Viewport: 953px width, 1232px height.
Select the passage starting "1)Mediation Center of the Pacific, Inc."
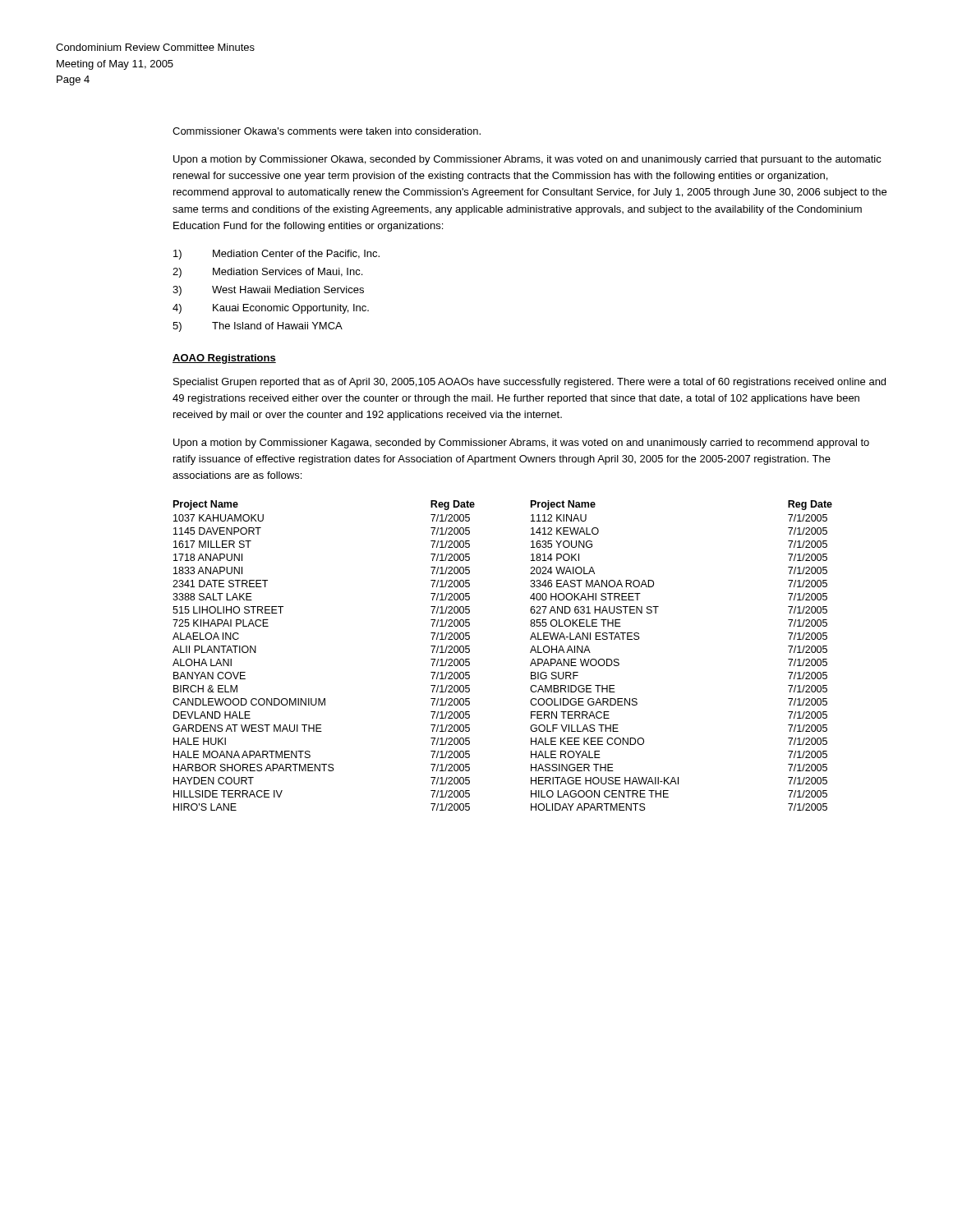pos(277,254)
